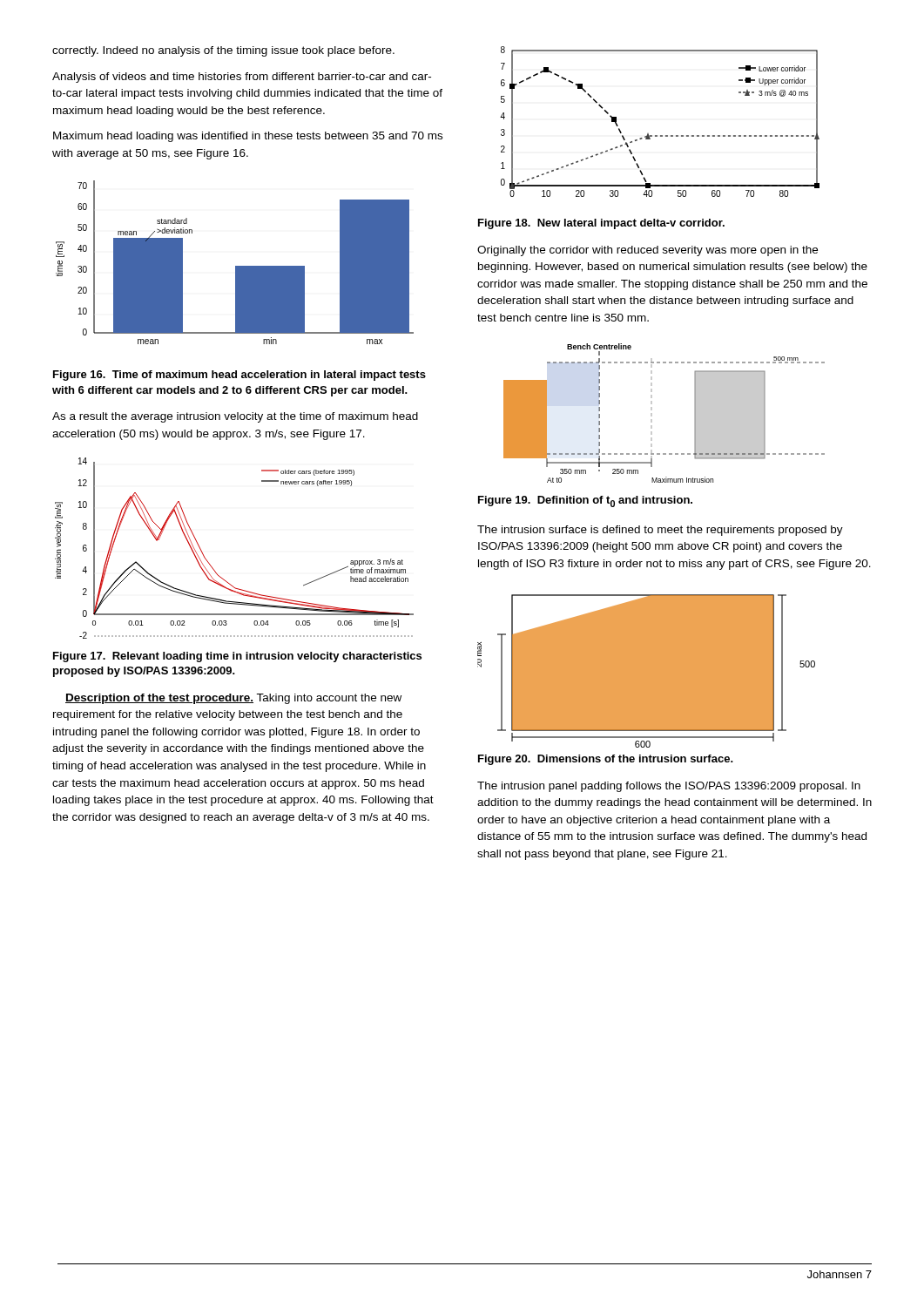Navigate to the text starting "As a result"
Viewport: 924px width, 1307px height.
pyautogui.click(x=235, y=425)
